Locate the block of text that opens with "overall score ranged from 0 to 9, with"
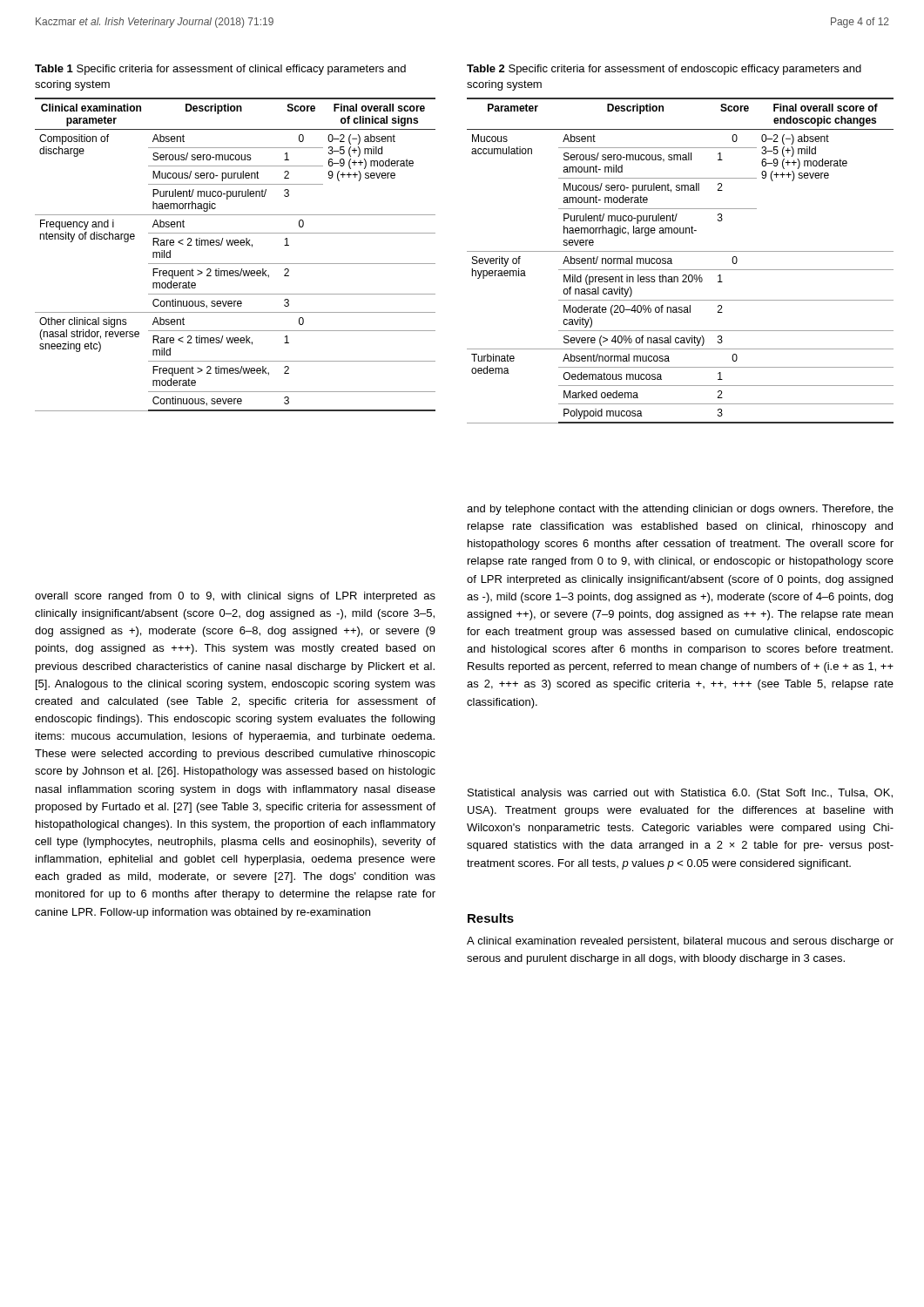The image size is (924, 1307). coord(235,754)
